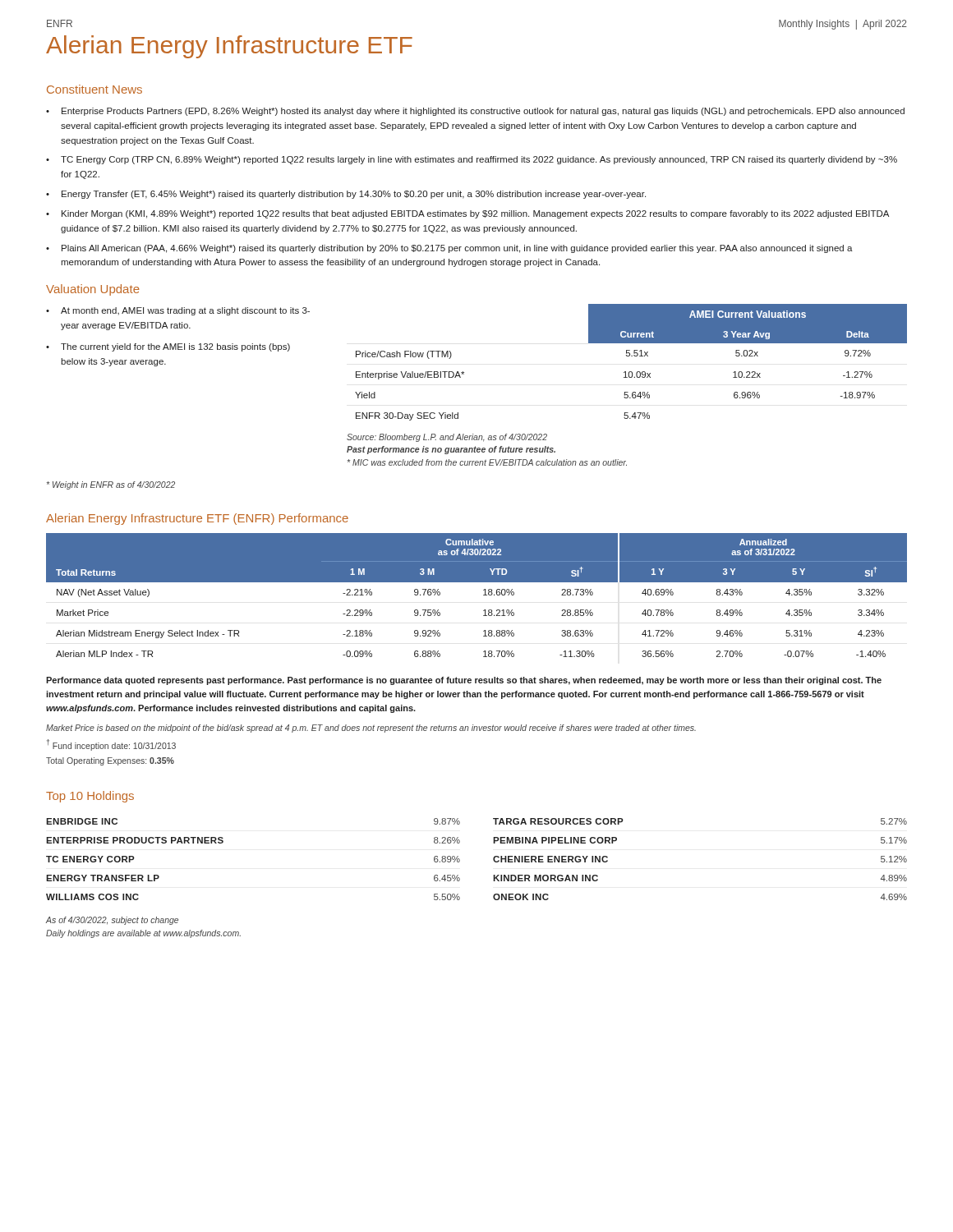Select the text block with the text "Market Price is based on the midpoint of"
The height and width of the screenshot is (1232, 953).
pos(371,727)
